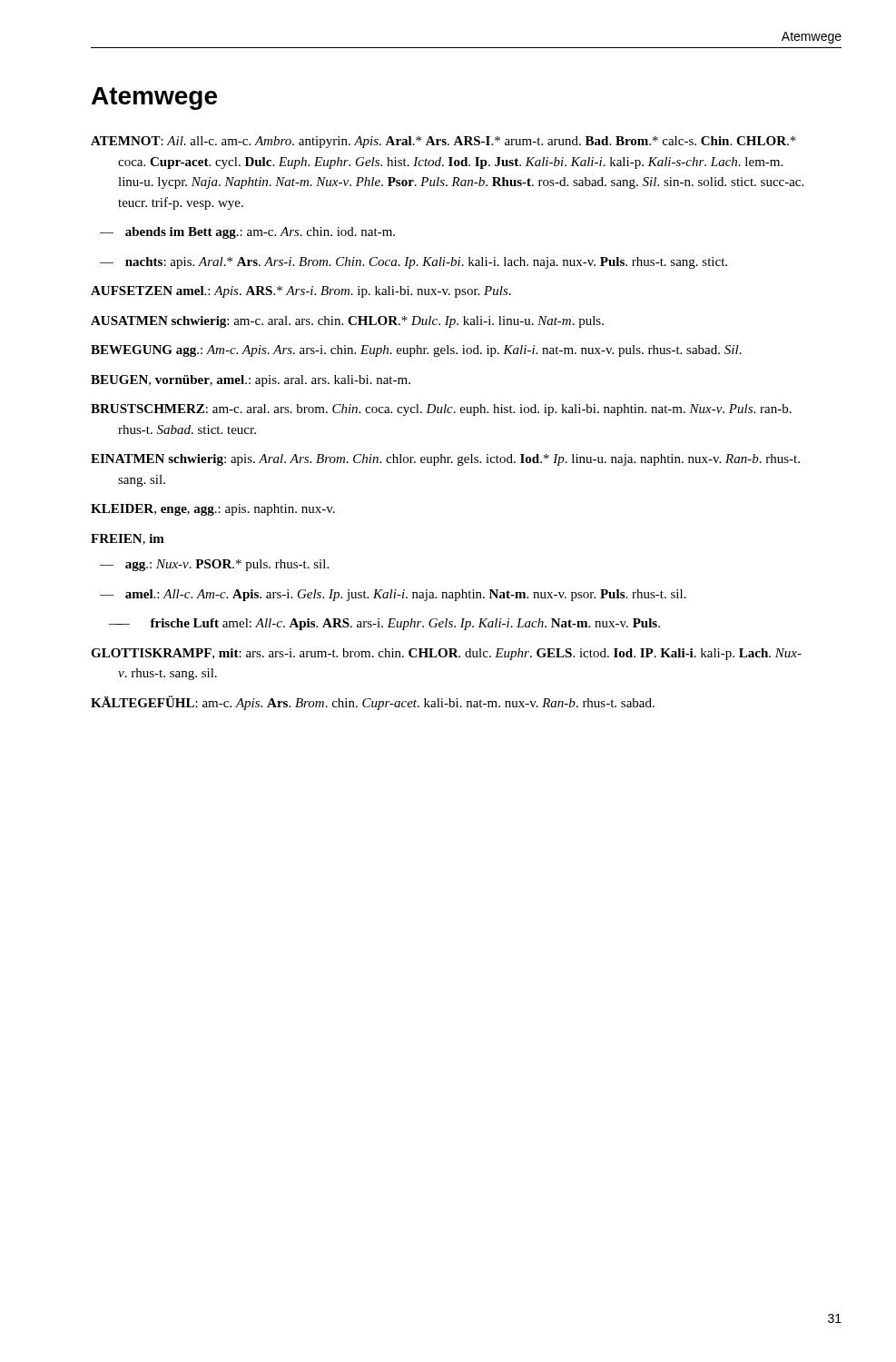
Task: Click on the list item that says "FREIEN, im"
Action: point(127,538)
